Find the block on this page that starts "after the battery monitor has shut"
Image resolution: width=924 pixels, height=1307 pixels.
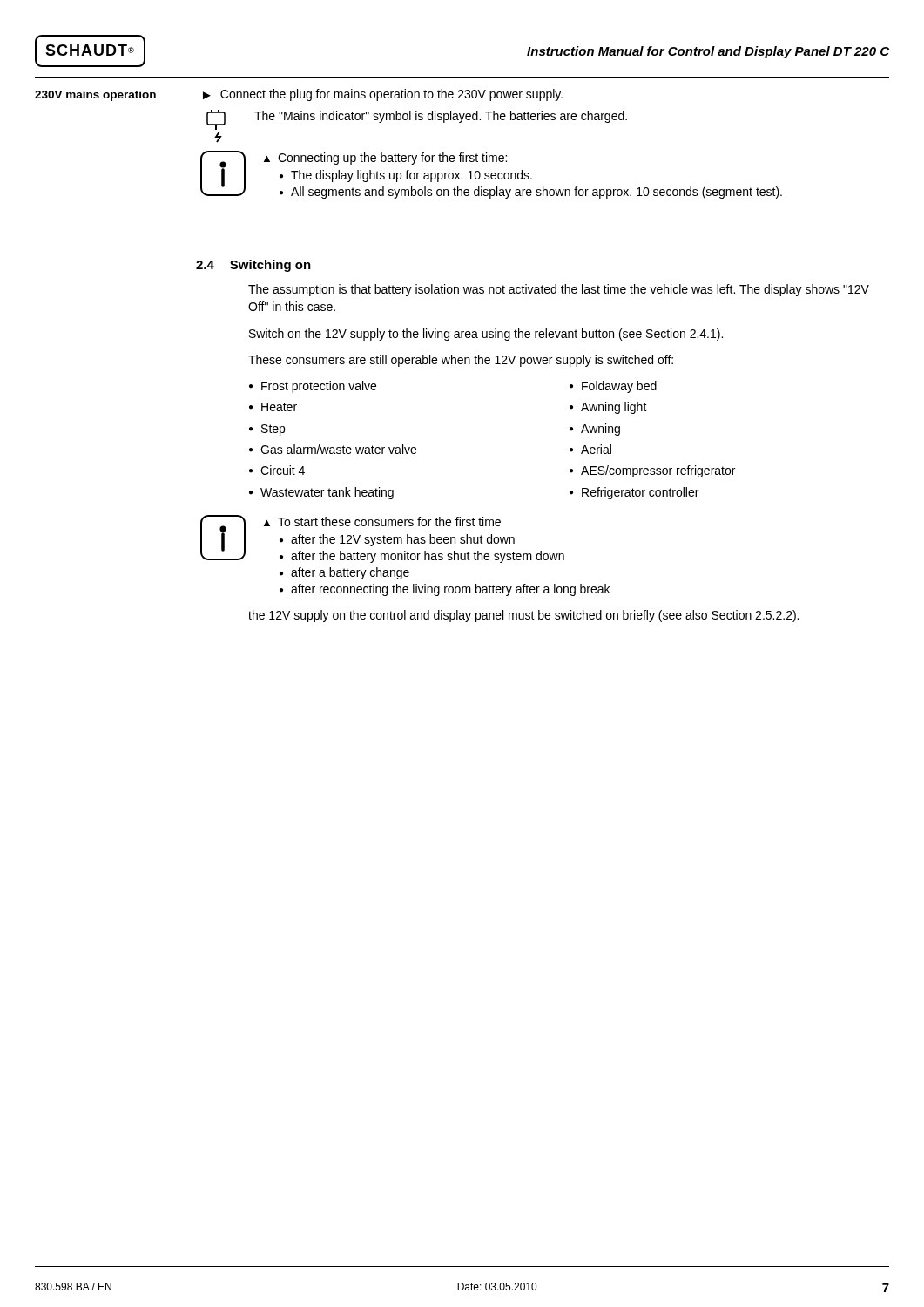click(x=428, y=556)
